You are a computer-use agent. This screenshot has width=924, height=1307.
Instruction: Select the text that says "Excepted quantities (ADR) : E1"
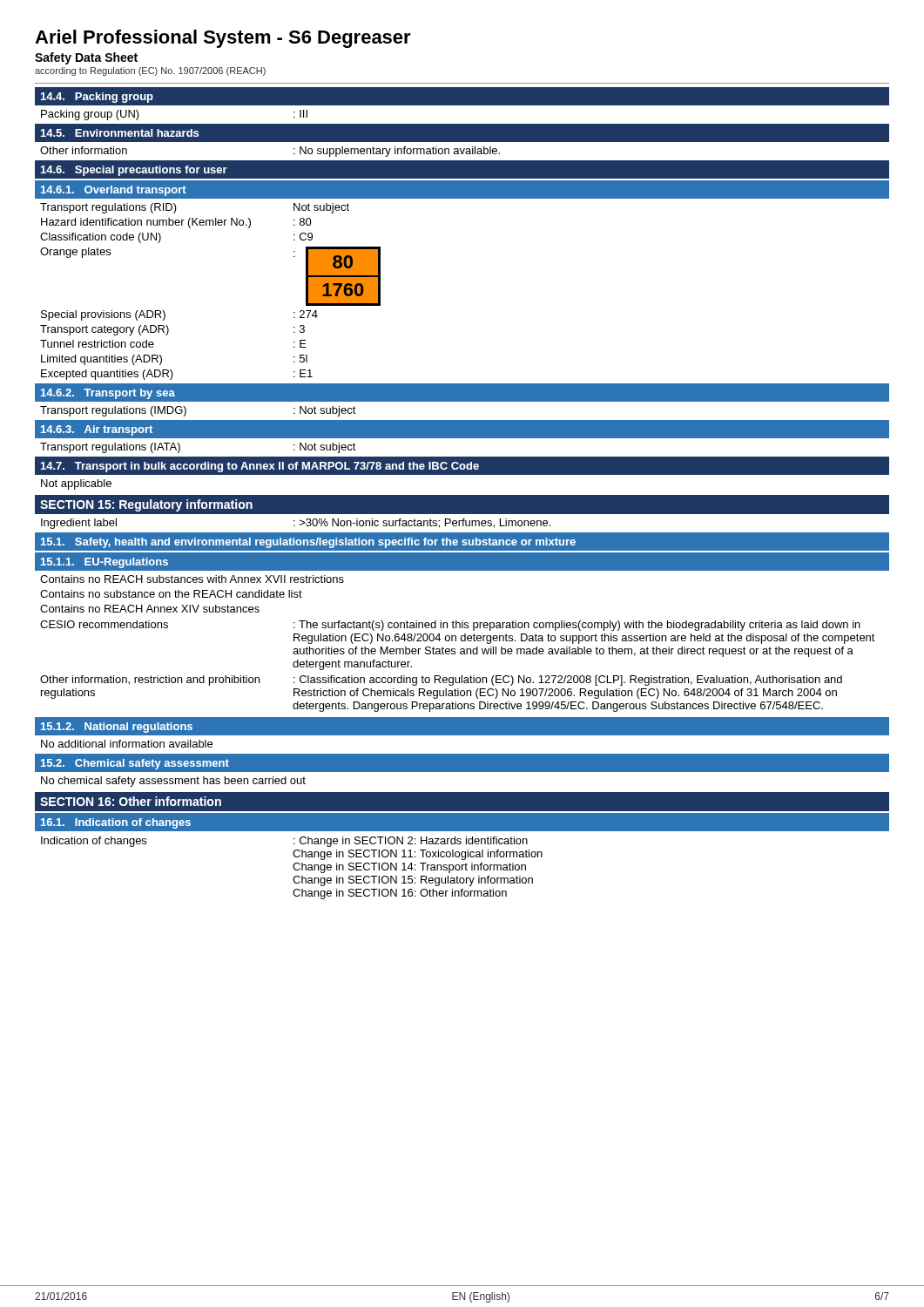click(x=462, y=373)
